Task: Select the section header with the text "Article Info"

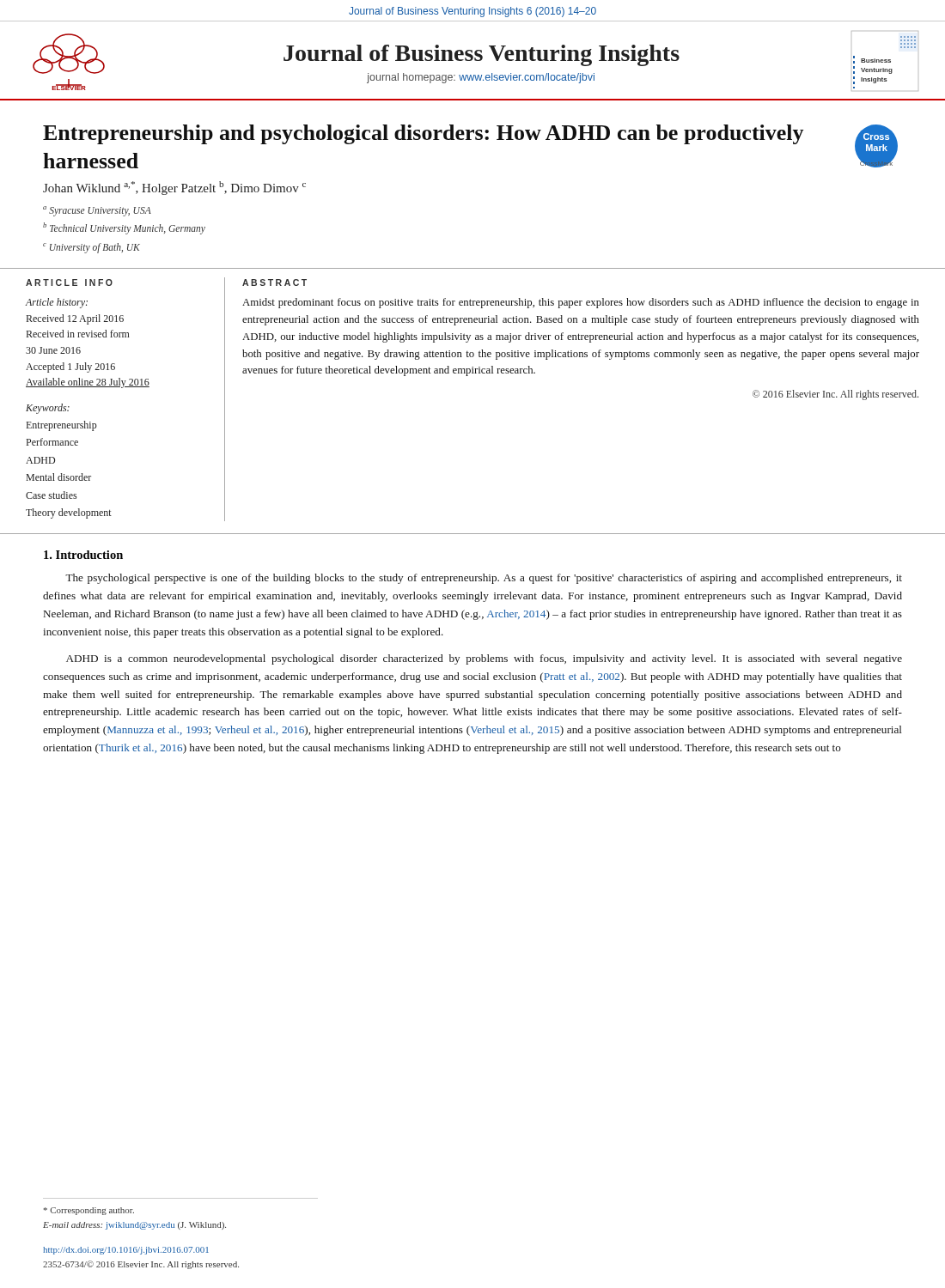Action: [x=70, y=283]
